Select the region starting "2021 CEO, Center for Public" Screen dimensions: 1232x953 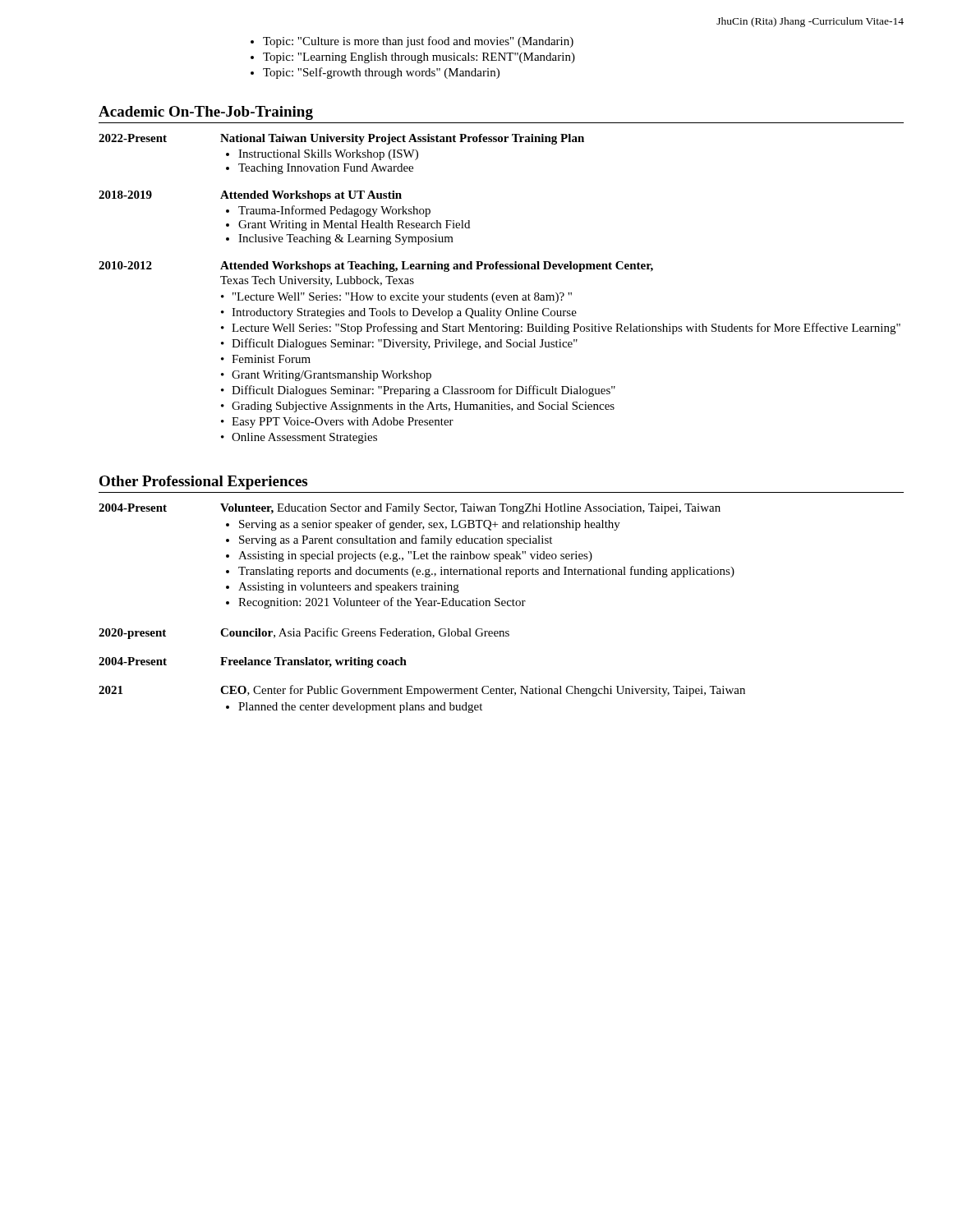pos(501,699)
